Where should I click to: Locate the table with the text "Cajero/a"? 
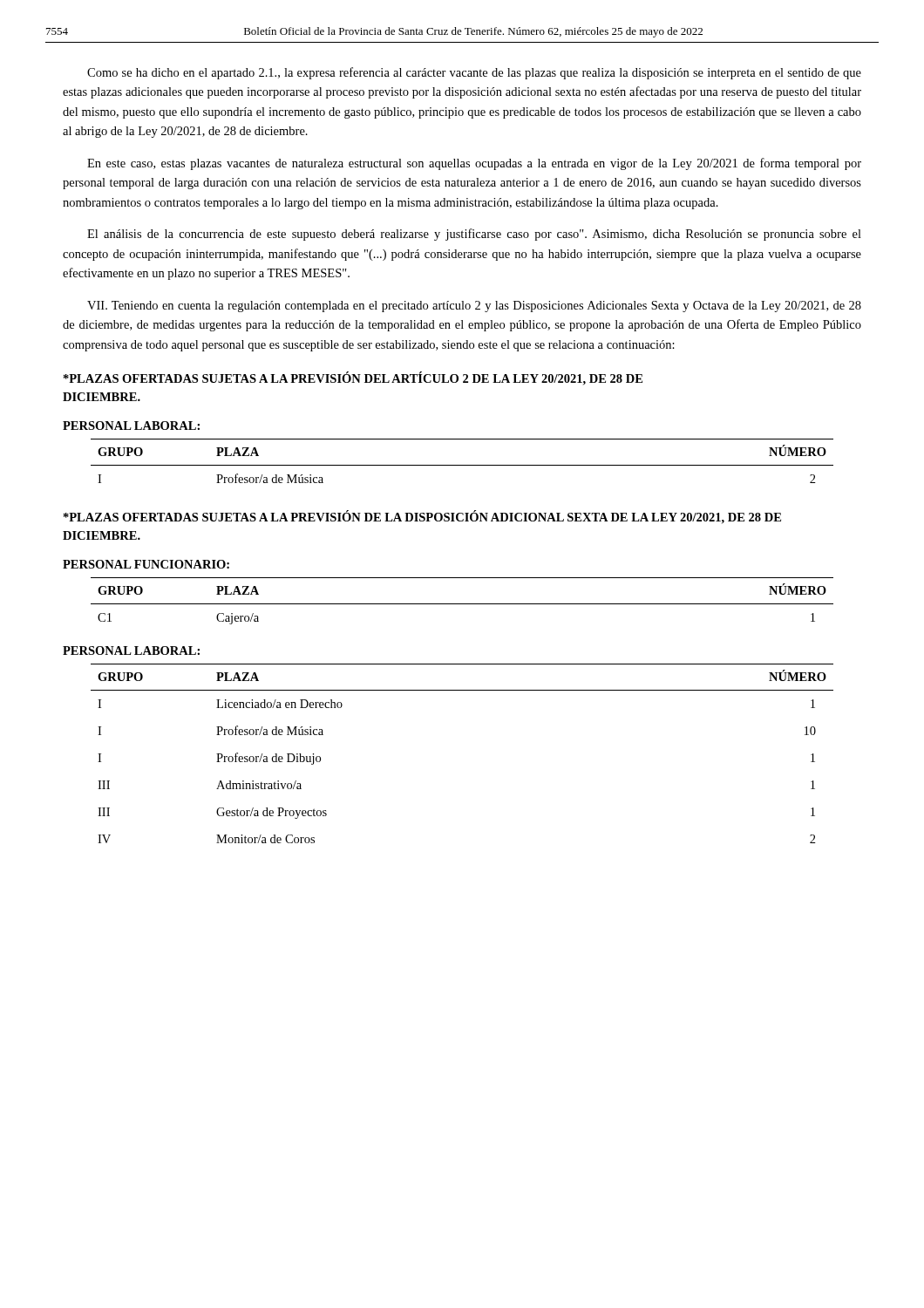[462, 604]
